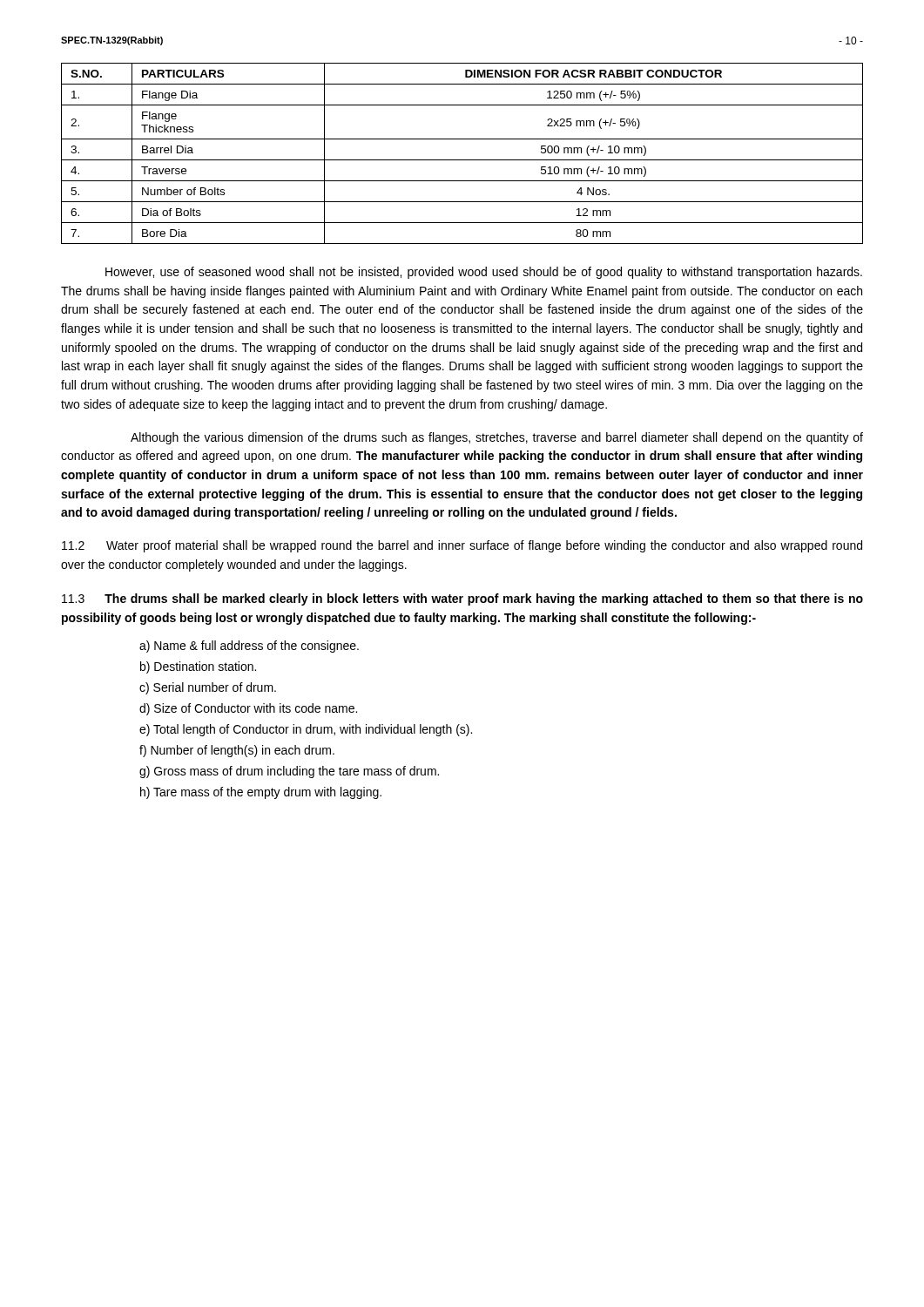Select the text block that reads "Although the various"
This screenshot has width=924, height=1307.
pos(462,475)
